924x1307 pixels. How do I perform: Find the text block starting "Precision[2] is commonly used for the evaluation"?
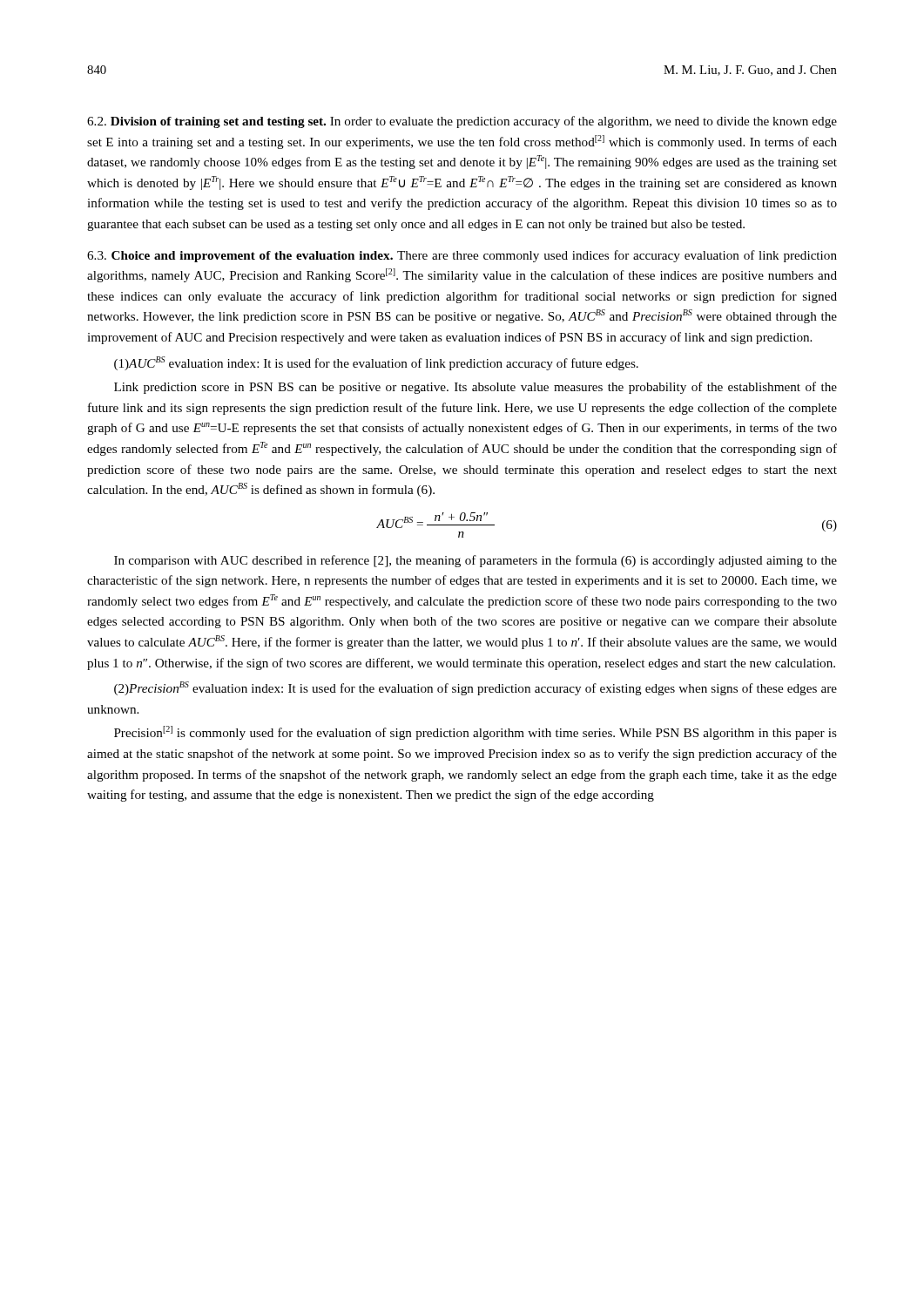pyautogui.click(x=462, y=764)
